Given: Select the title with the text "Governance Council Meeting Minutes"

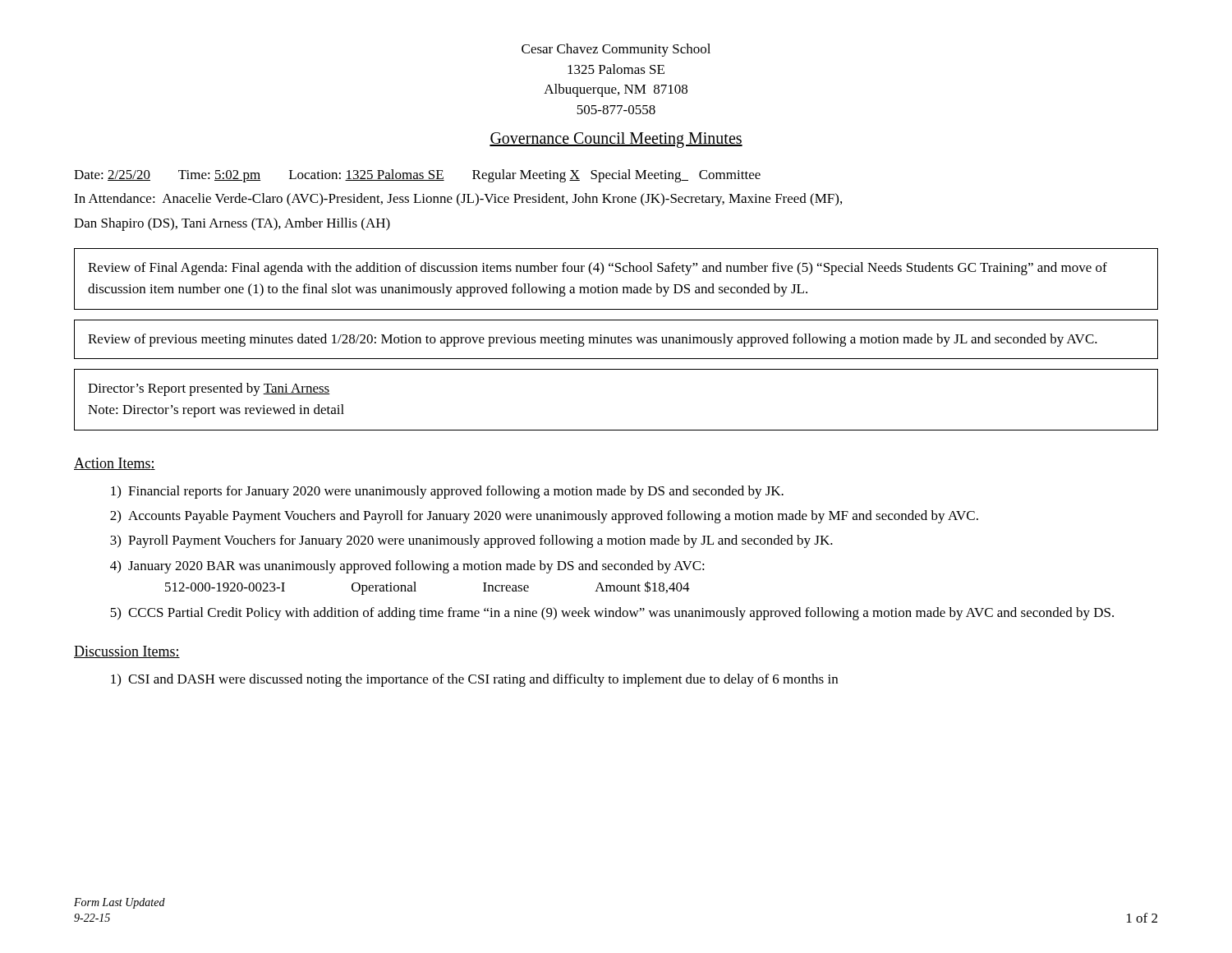Looking at the screenshot, I should pos(616,138).
